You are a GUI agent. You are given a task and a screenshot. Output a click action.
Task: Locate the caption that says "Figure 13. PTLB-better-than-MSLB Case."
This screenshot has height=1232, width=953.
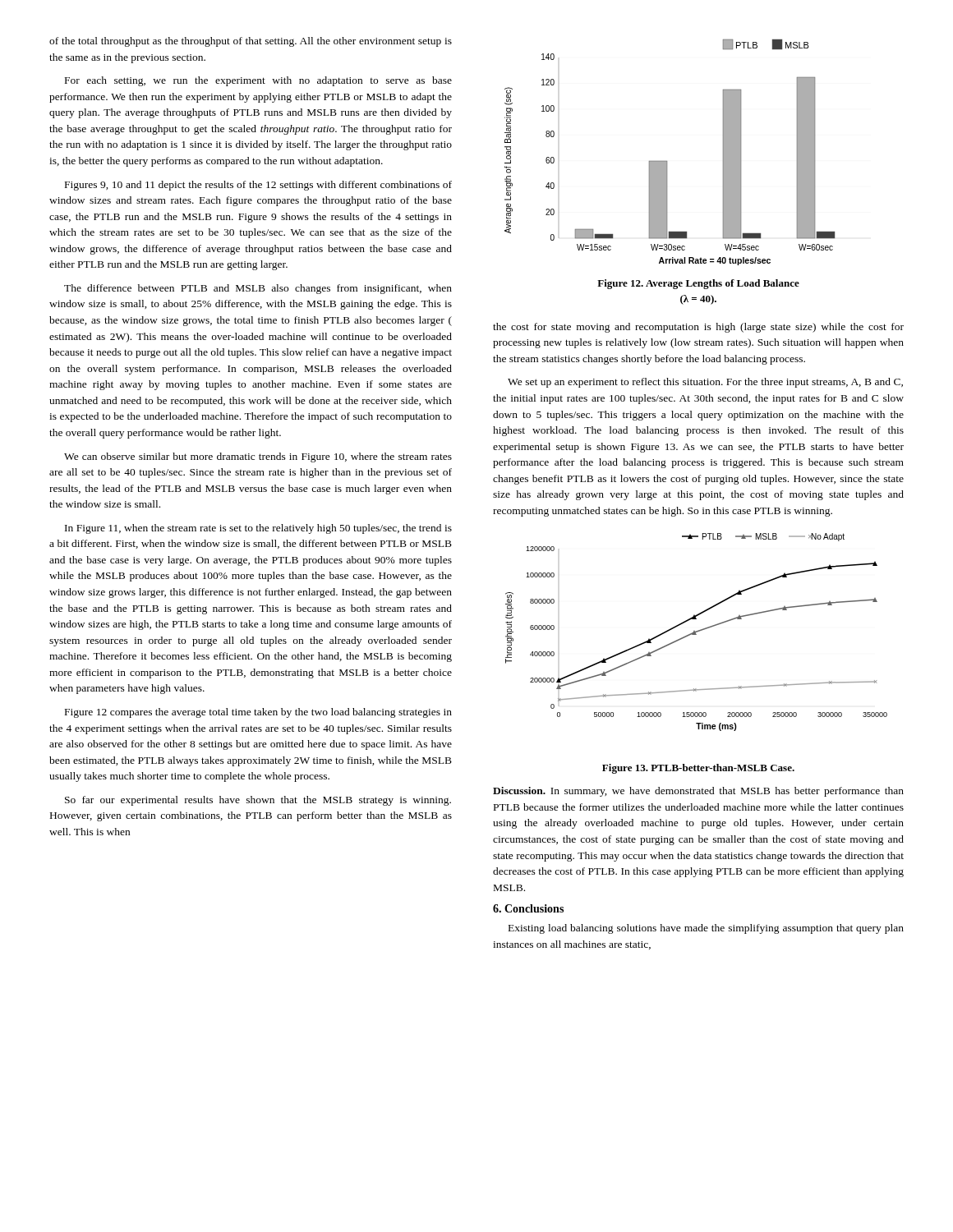[698, 769]
